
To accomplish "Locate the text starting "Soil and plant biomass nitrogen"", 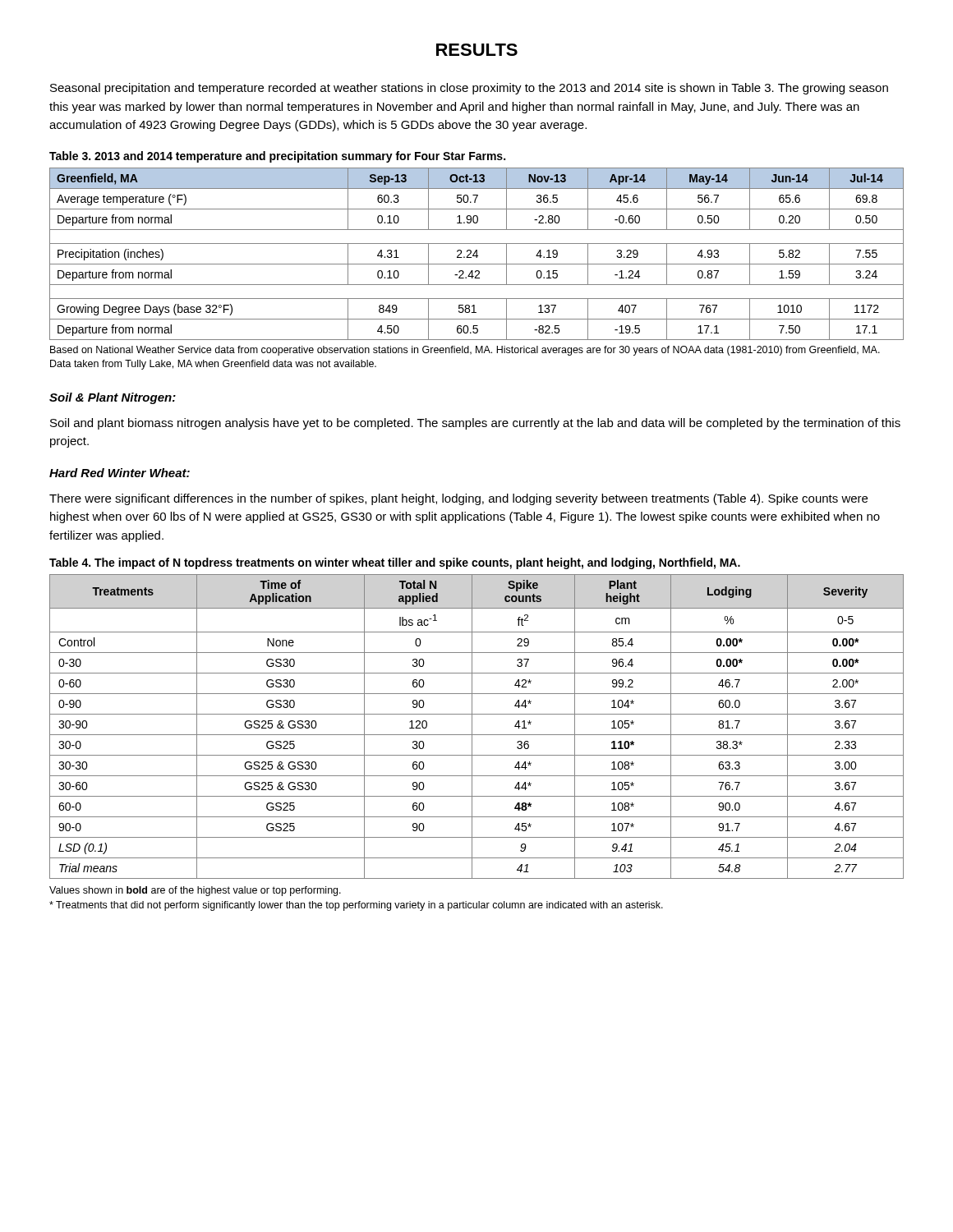I will [475, 431].
